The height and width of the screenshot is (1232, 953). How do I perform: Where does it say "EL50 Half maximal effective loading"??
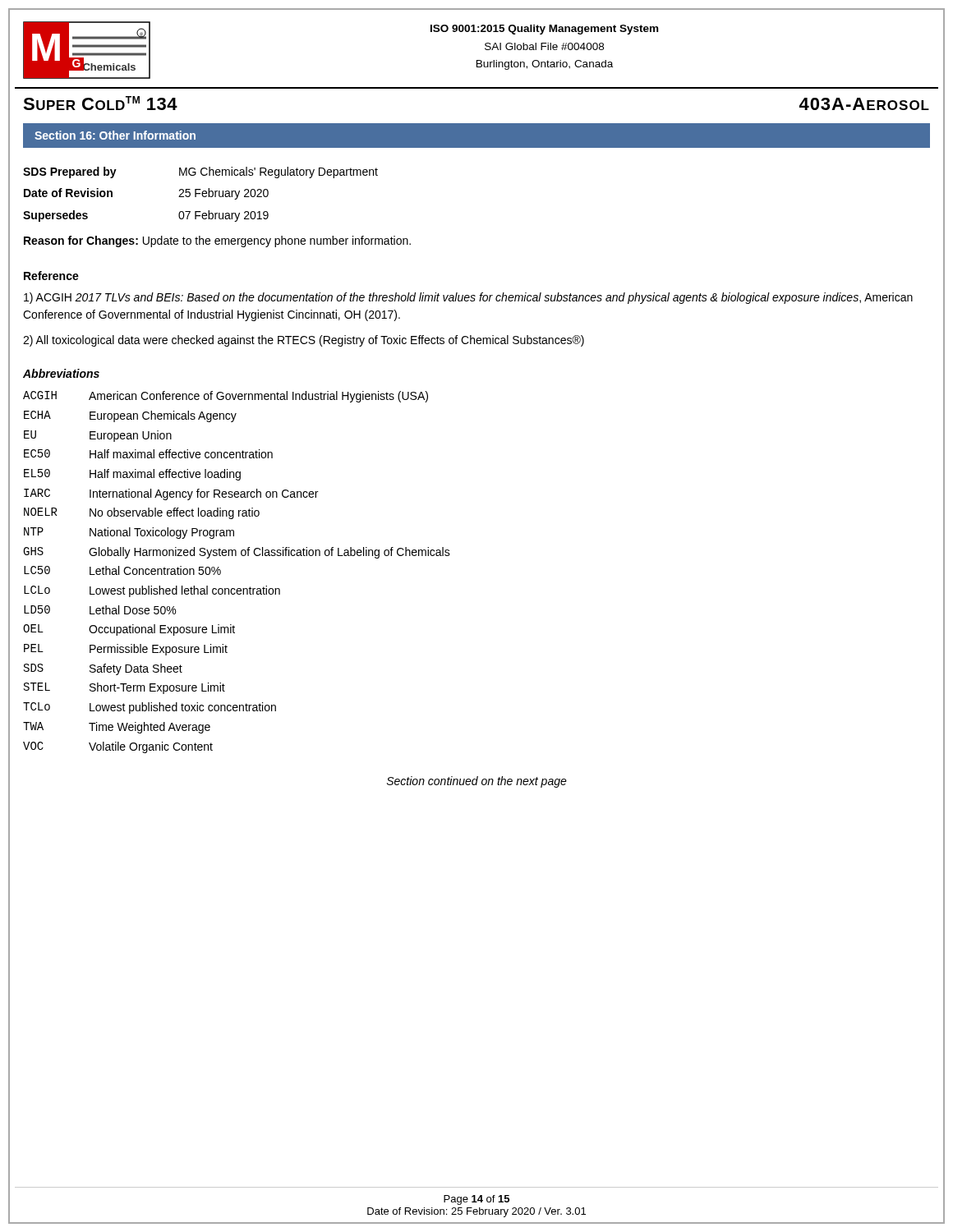point(132,475)
